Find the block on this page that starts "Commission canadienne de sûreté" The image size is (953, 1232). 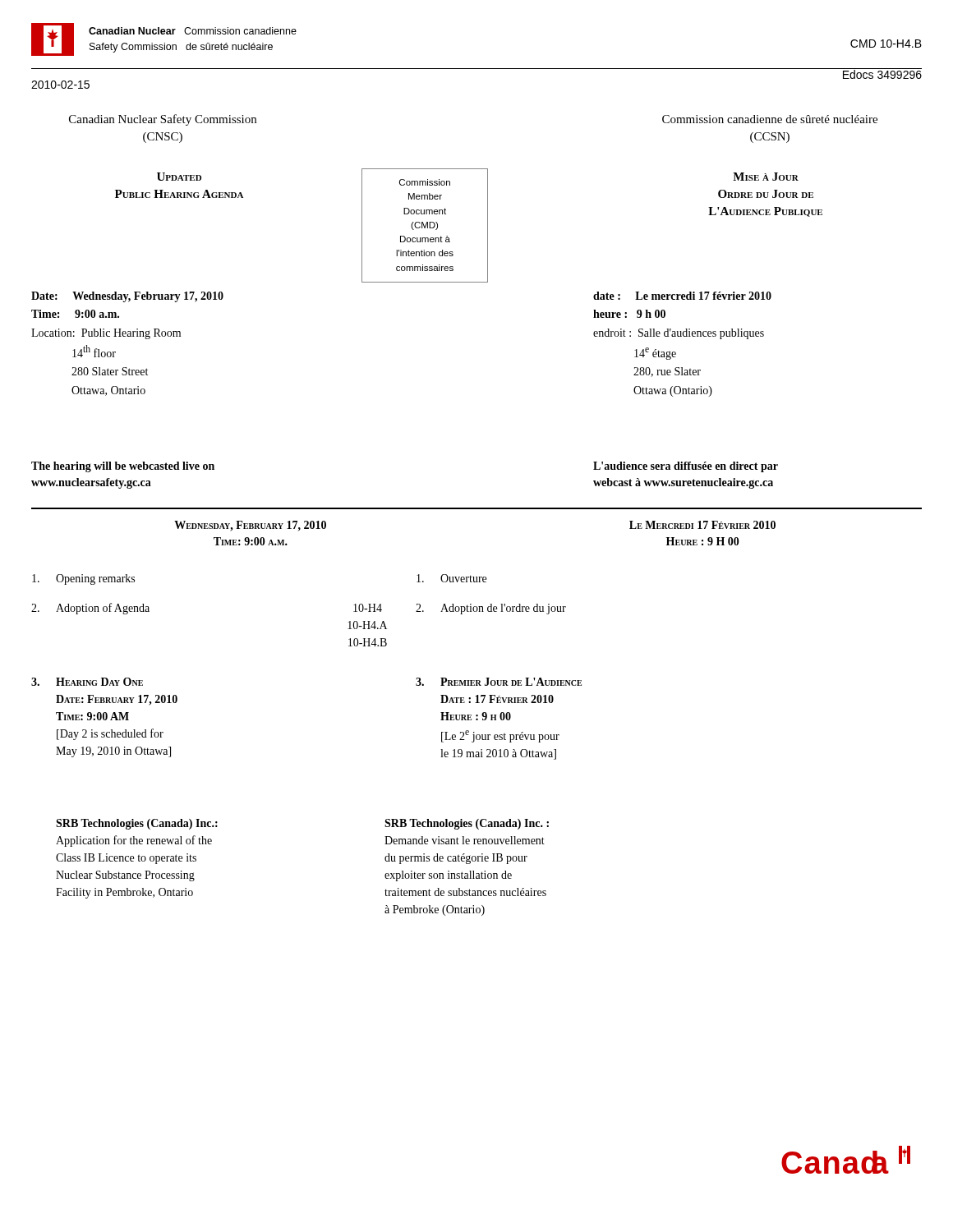click(x=770, y=128)
